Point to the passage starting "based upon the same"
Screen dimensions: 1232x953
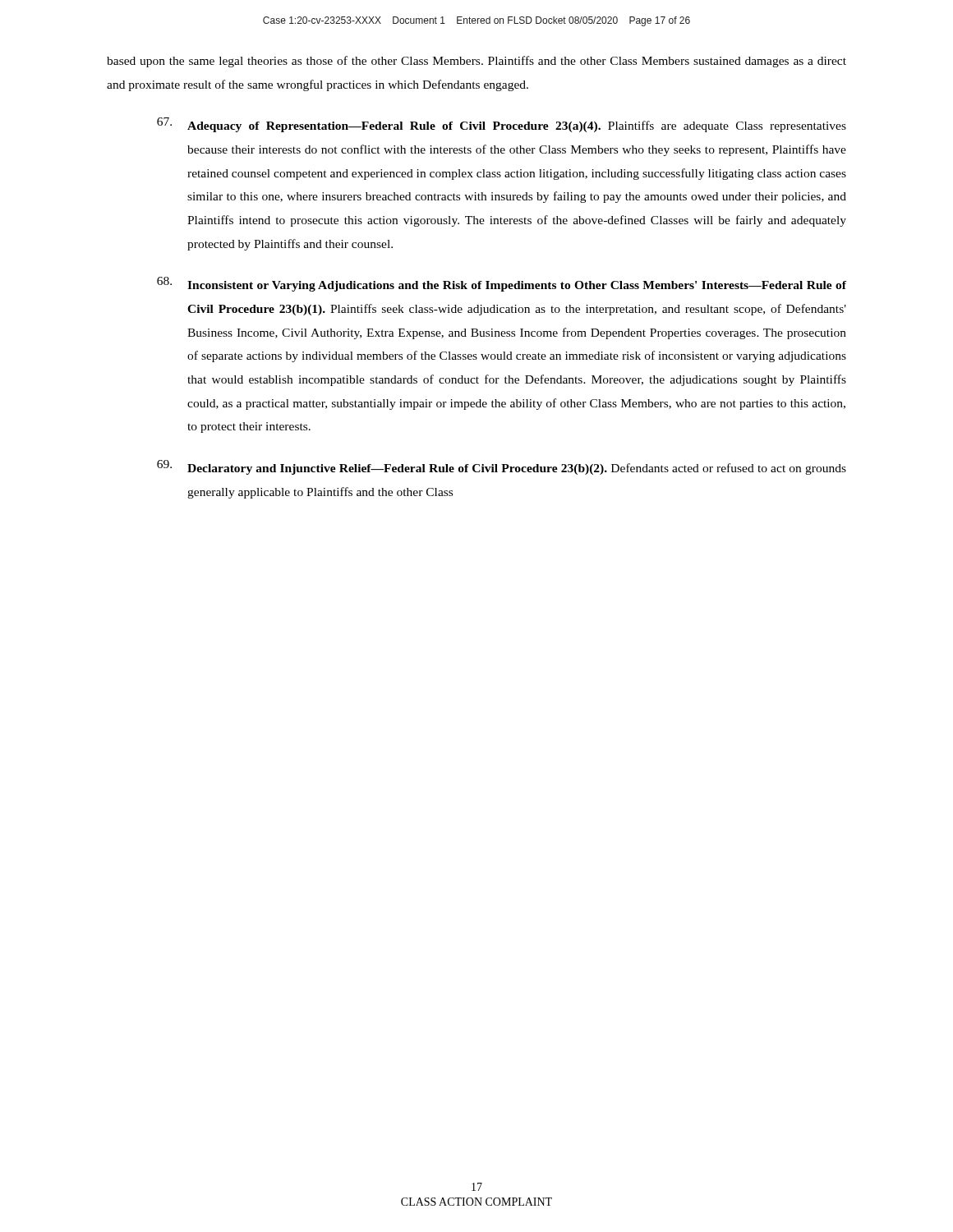[476, 72]
